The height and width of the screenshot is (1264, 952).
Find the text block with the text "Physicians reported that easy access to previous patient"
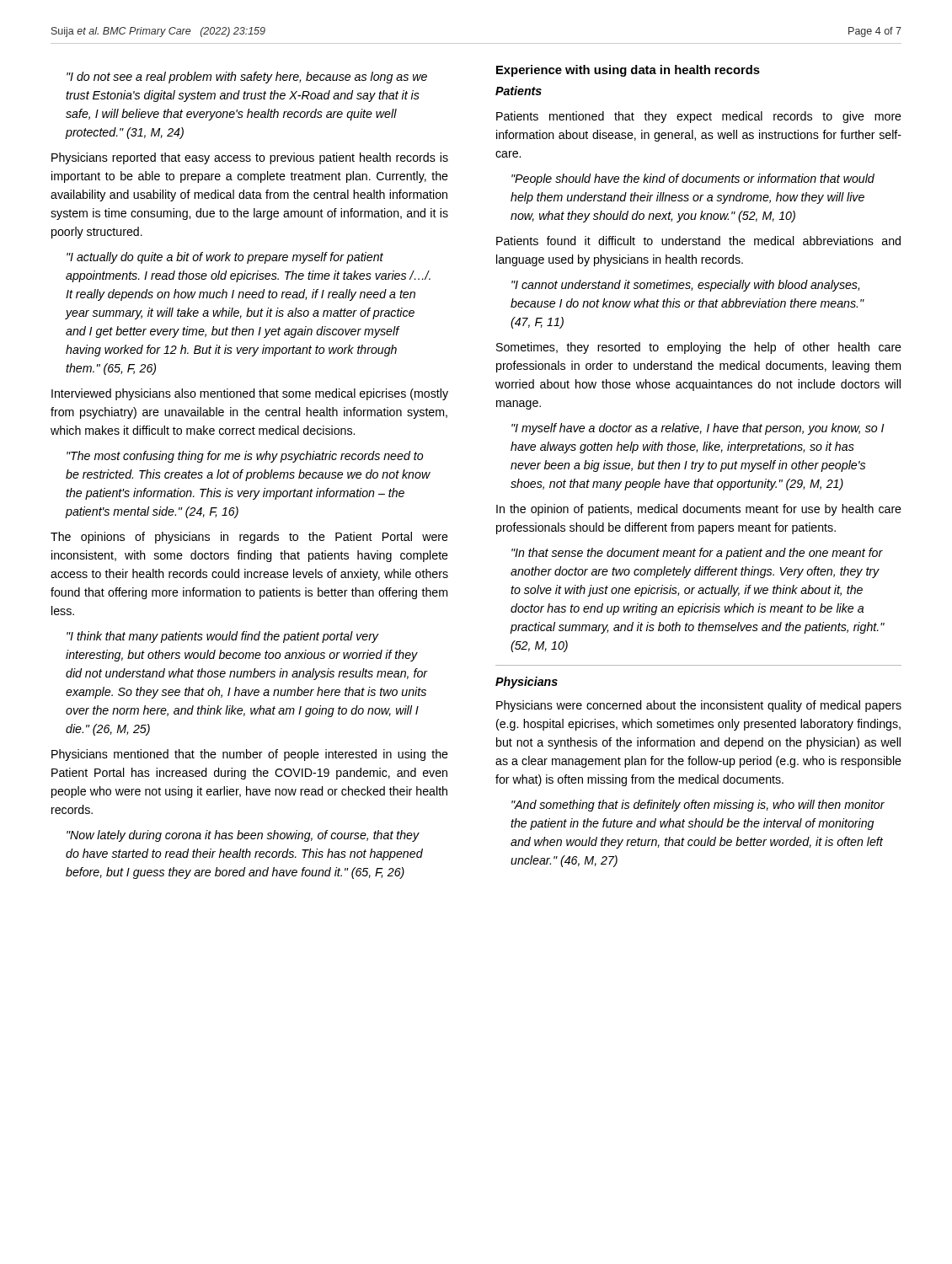pyautogui.click(x=249, y=195)
